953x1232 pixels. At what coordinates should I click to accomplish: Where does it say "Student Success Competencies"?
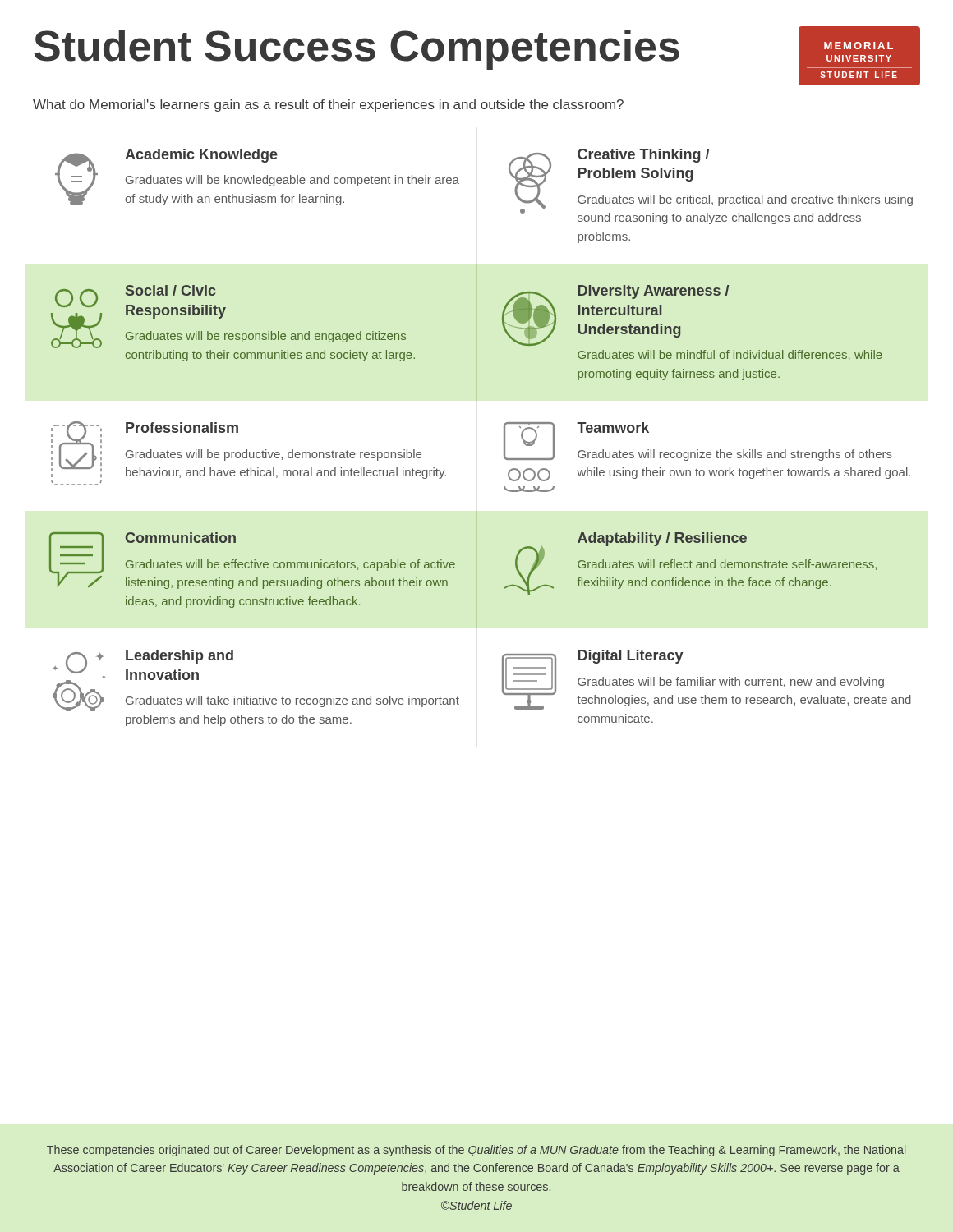(357, 46)
